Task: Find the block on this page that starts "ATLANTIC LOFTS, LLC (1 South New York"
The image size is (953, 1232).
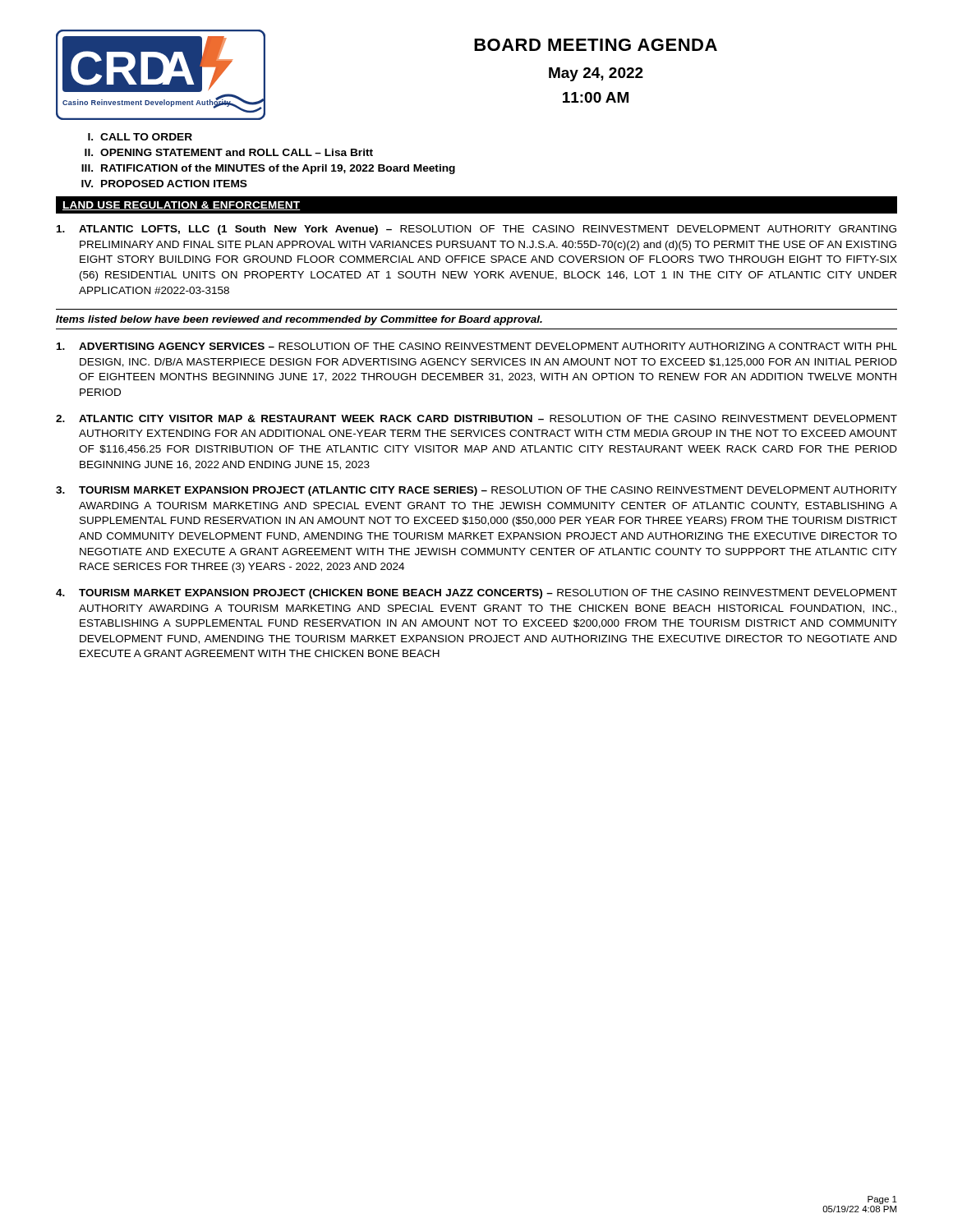Action: point(476,260)
